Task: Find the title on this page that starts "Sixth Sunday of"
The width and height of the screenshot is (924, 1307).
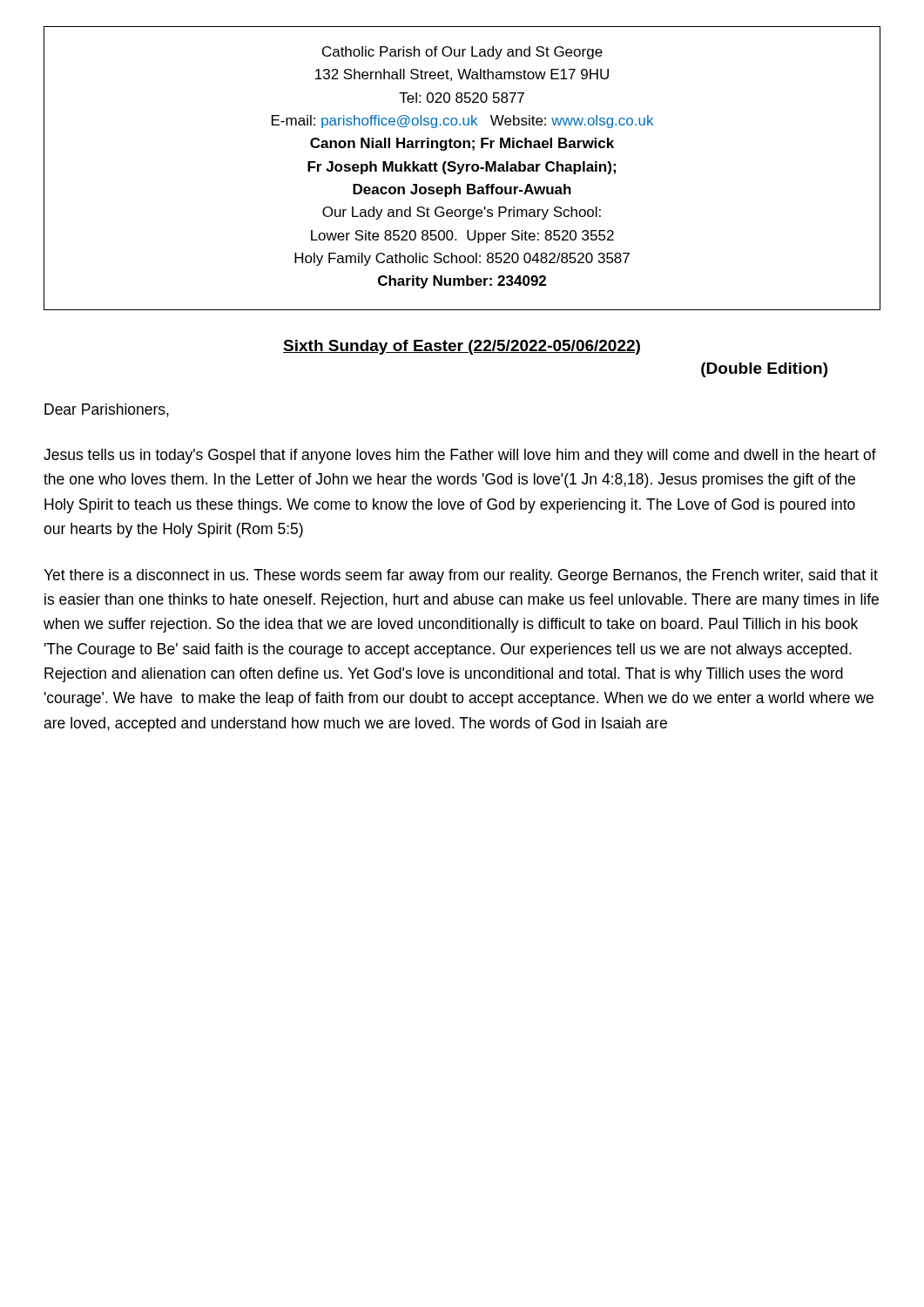Action: pos(462,357)
